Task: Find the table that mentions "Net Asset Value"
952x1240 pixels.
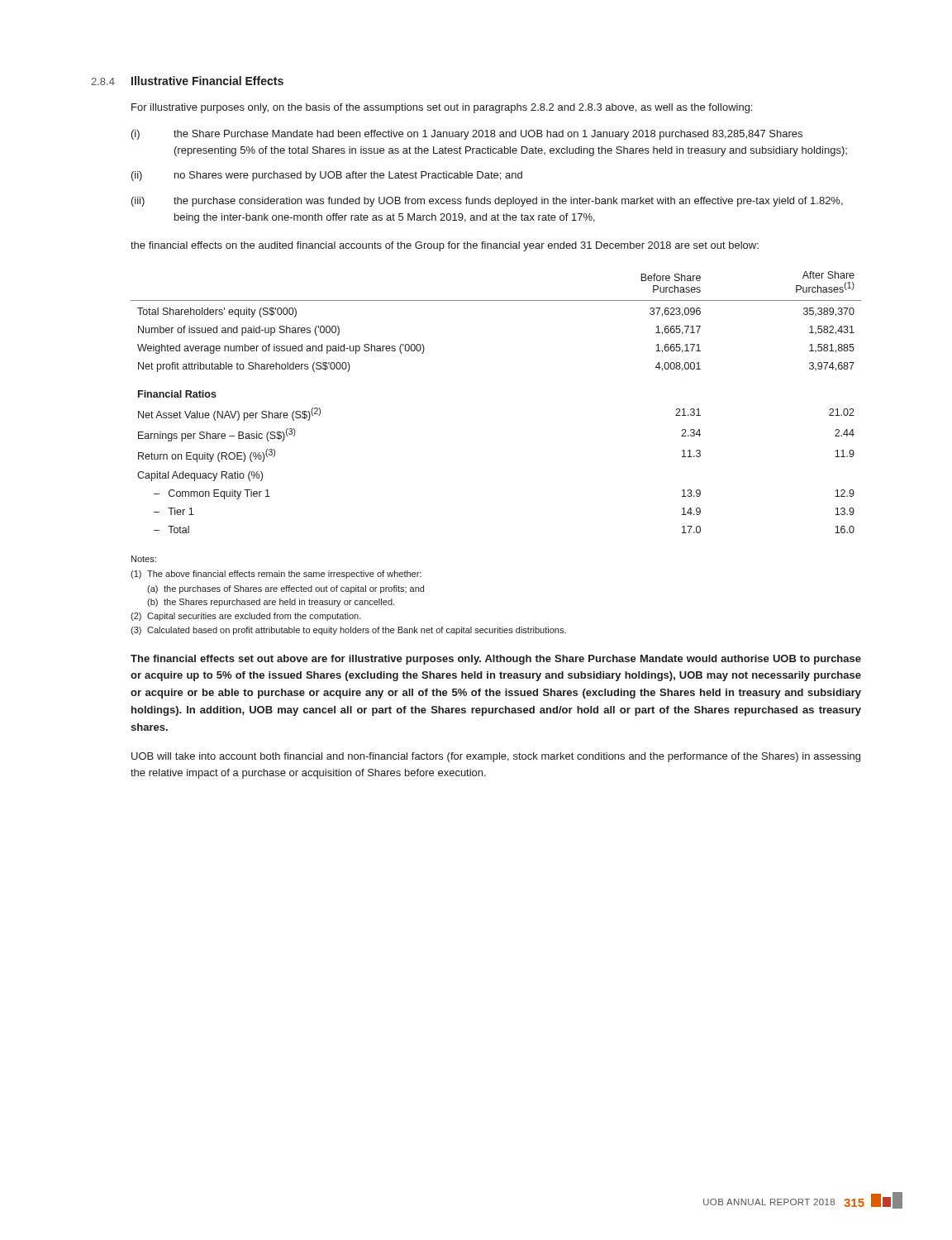Action: tap(496, 402)
